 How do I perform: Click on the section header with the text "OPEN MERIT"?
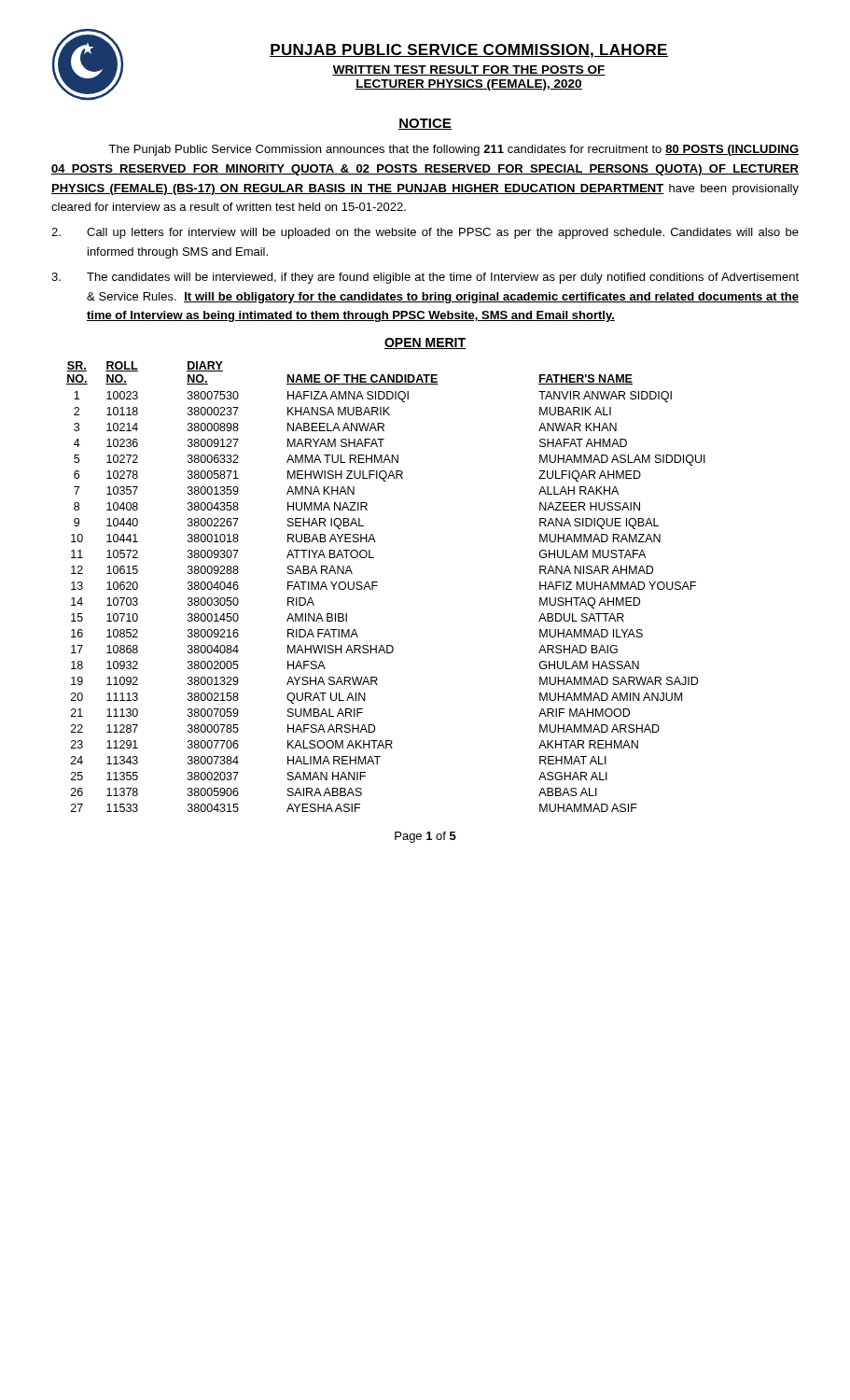coord(425,343)
